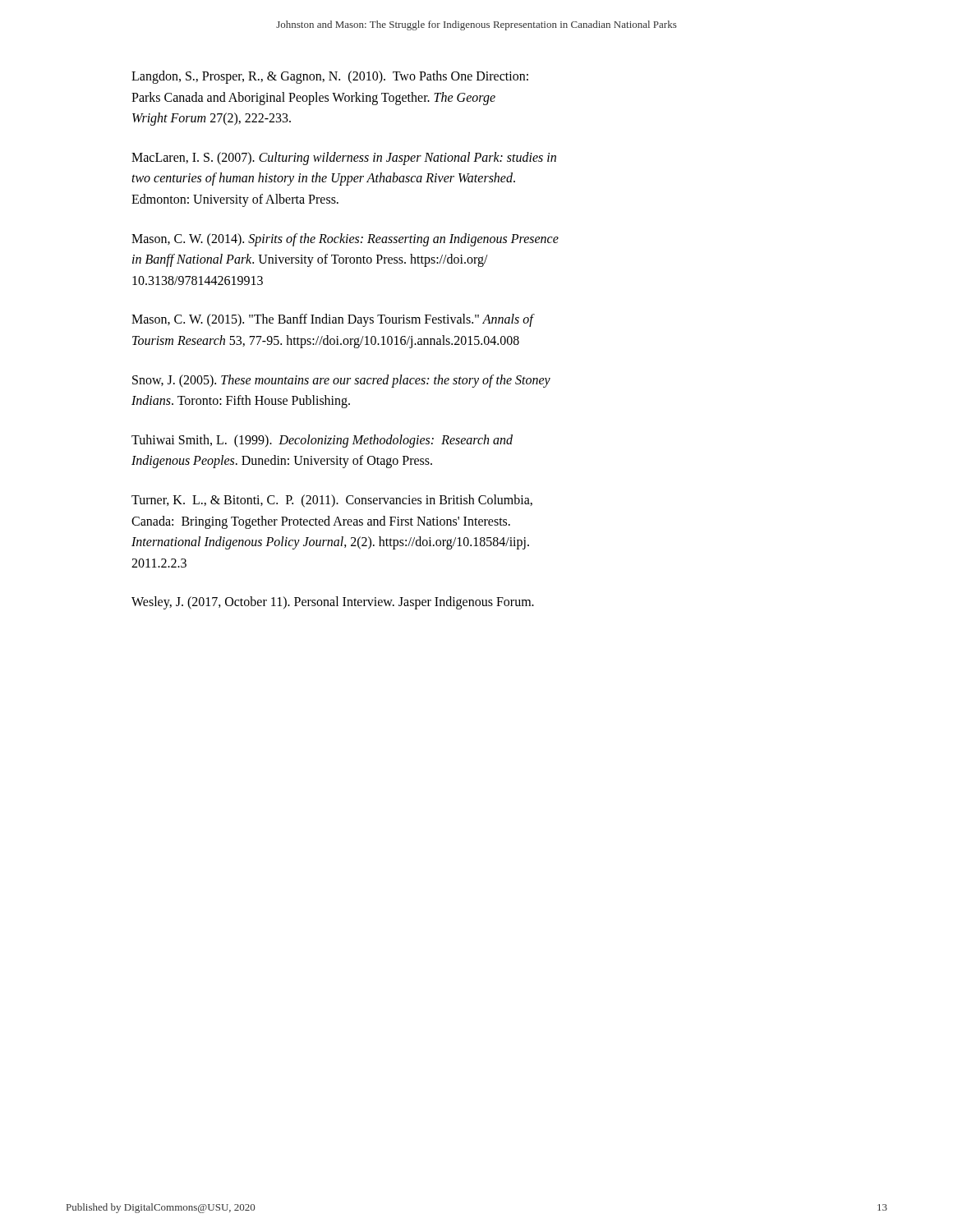This screenshot has width=953, height=1232.
Task: Where is the passage that starts "Langdon, S., Prosper, R., & Gagnon,"?
Action: [x=493, y=97]
